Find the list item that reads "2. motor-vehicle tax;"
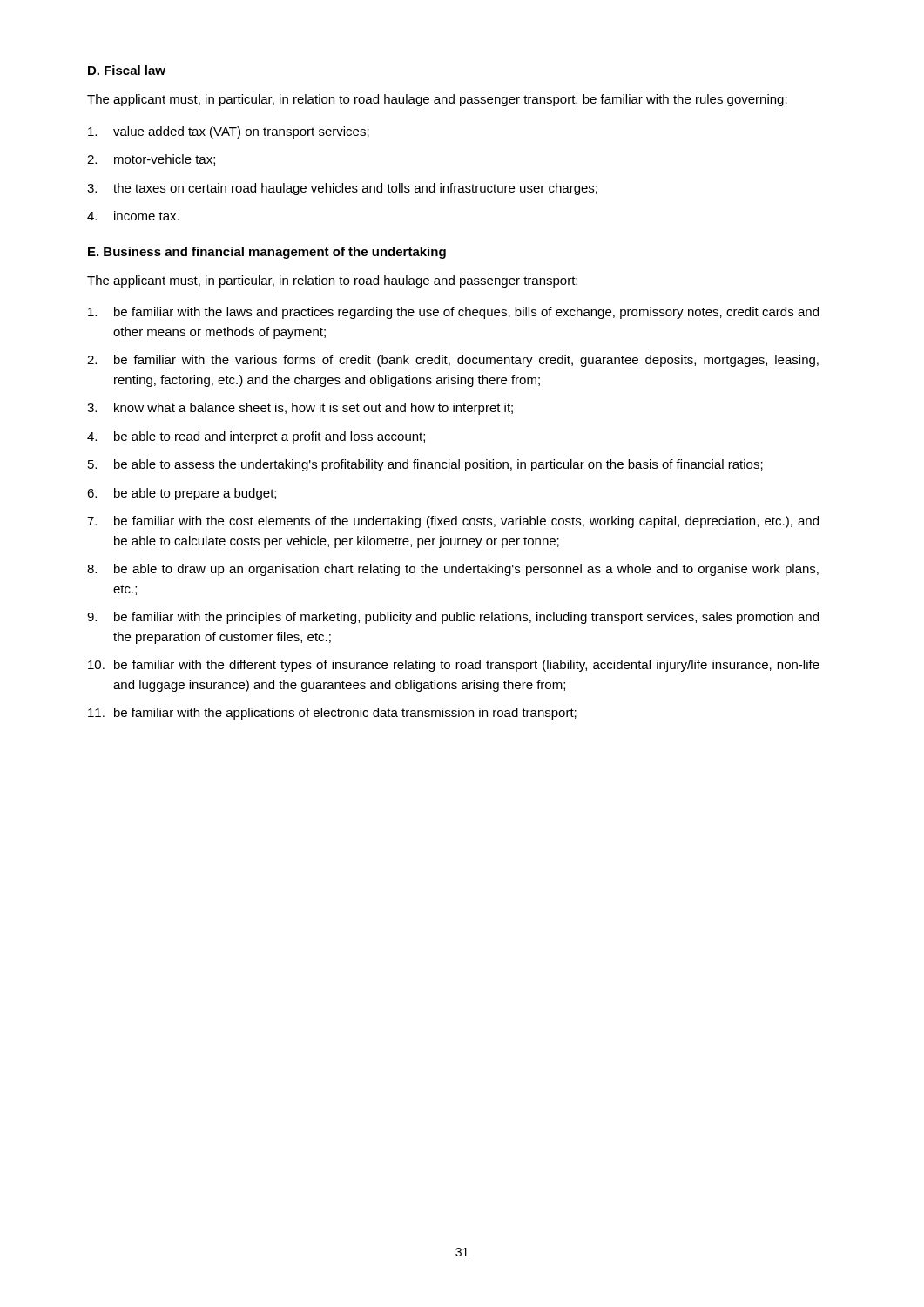The width and height of the screenshot is (924, 1307). click(x=151, y=160)
